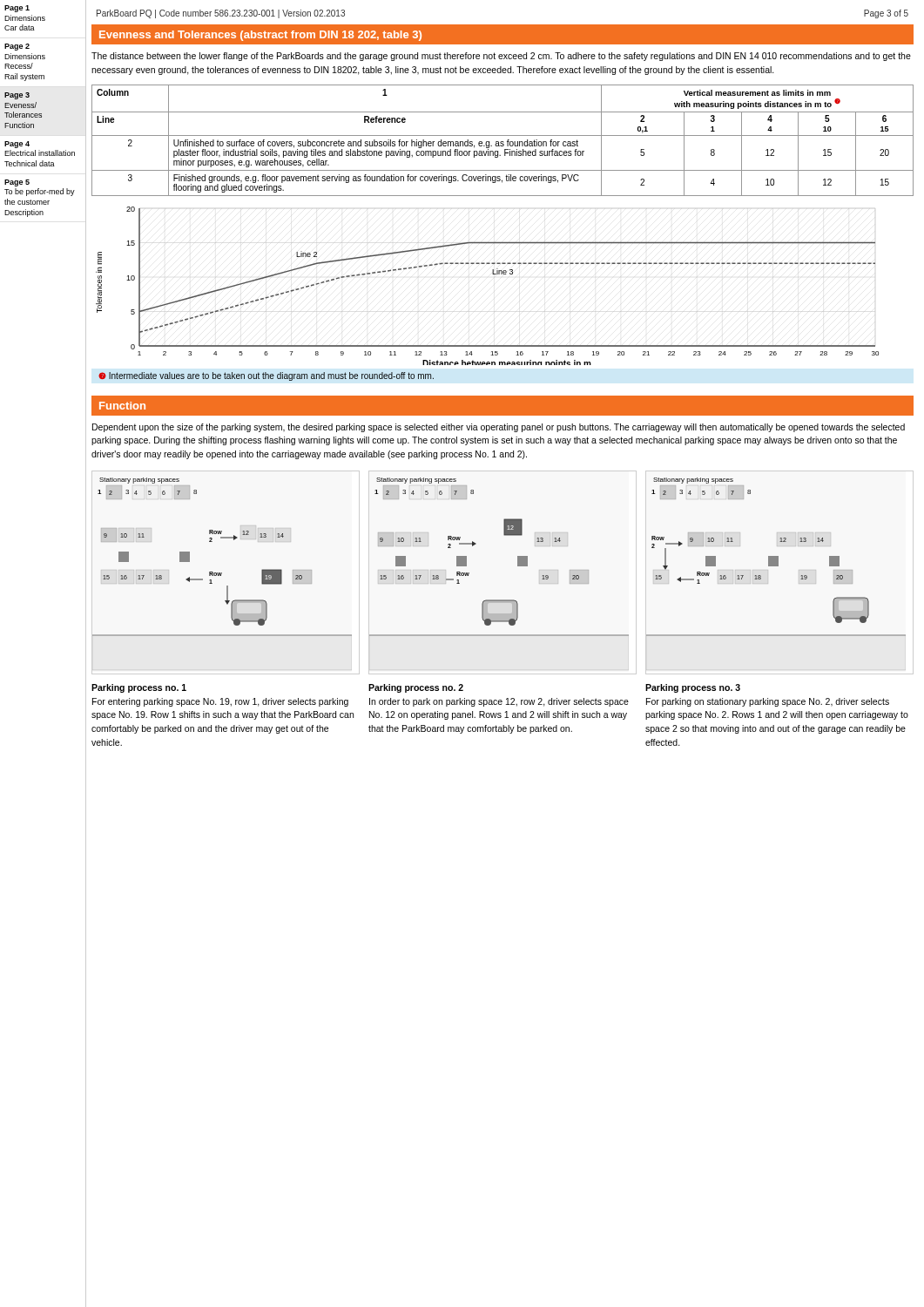Viewport: 924px width, 1307px height.
Task: Locate the text block starting "The distance between"
Action: point(501,63)
